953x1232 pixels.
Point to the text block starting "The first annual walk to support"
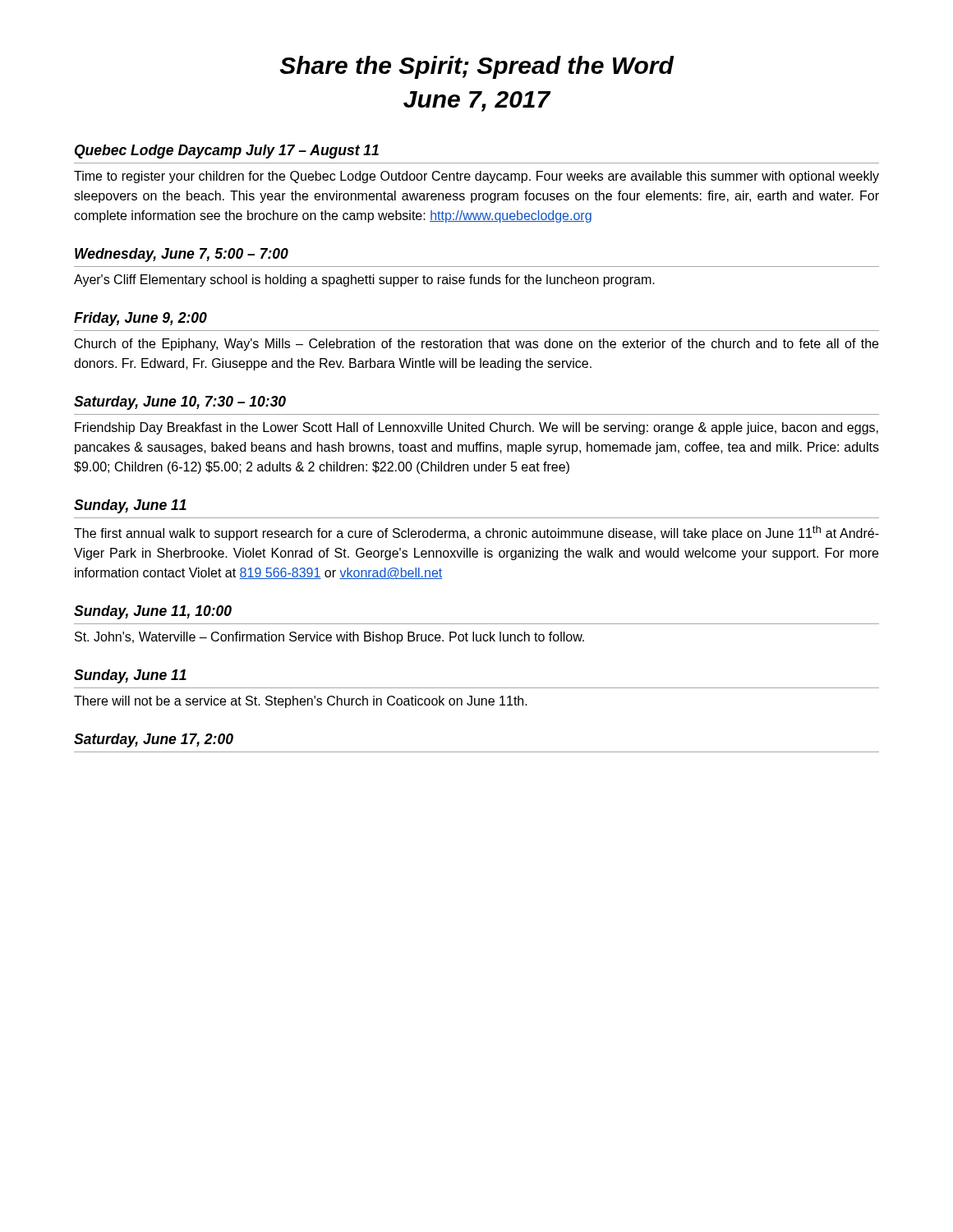coord(476,552)
